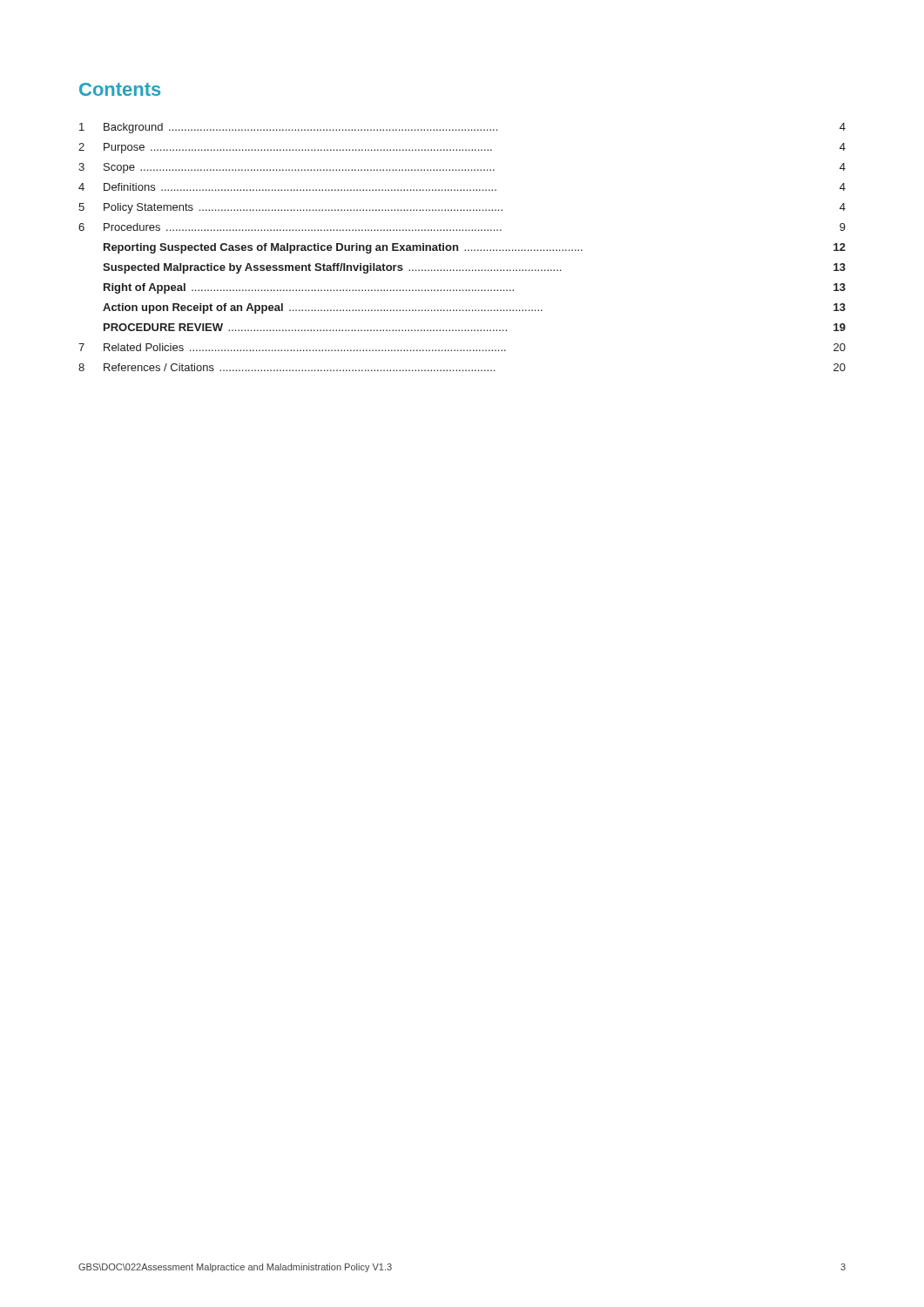Click on the block starting "7 Related Policies"
The height and width of the screenshot is (1307, 924).
coord(462,347)
